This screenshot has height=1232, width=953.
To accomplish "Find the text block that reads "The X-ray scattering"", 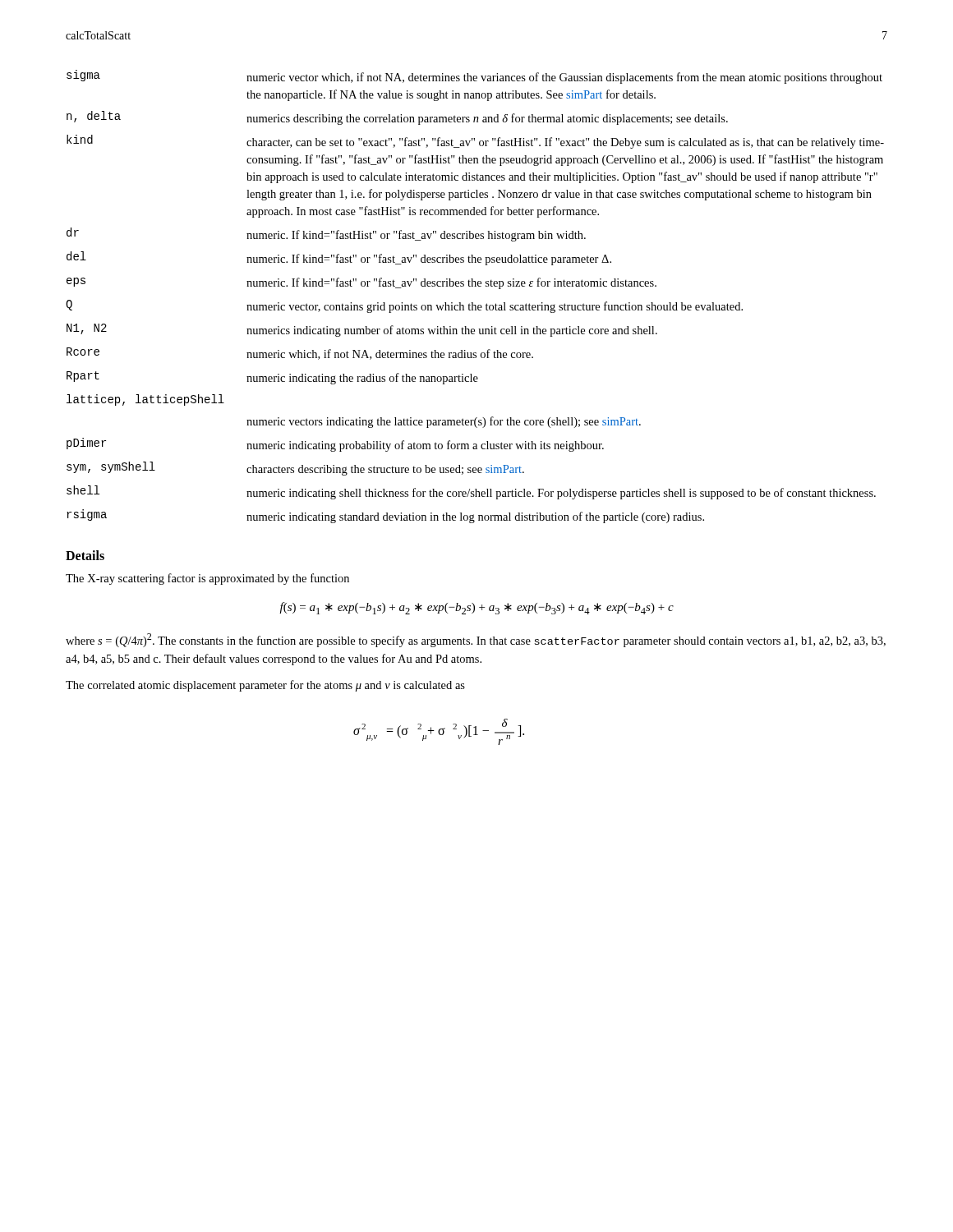I will pos(208,578).
